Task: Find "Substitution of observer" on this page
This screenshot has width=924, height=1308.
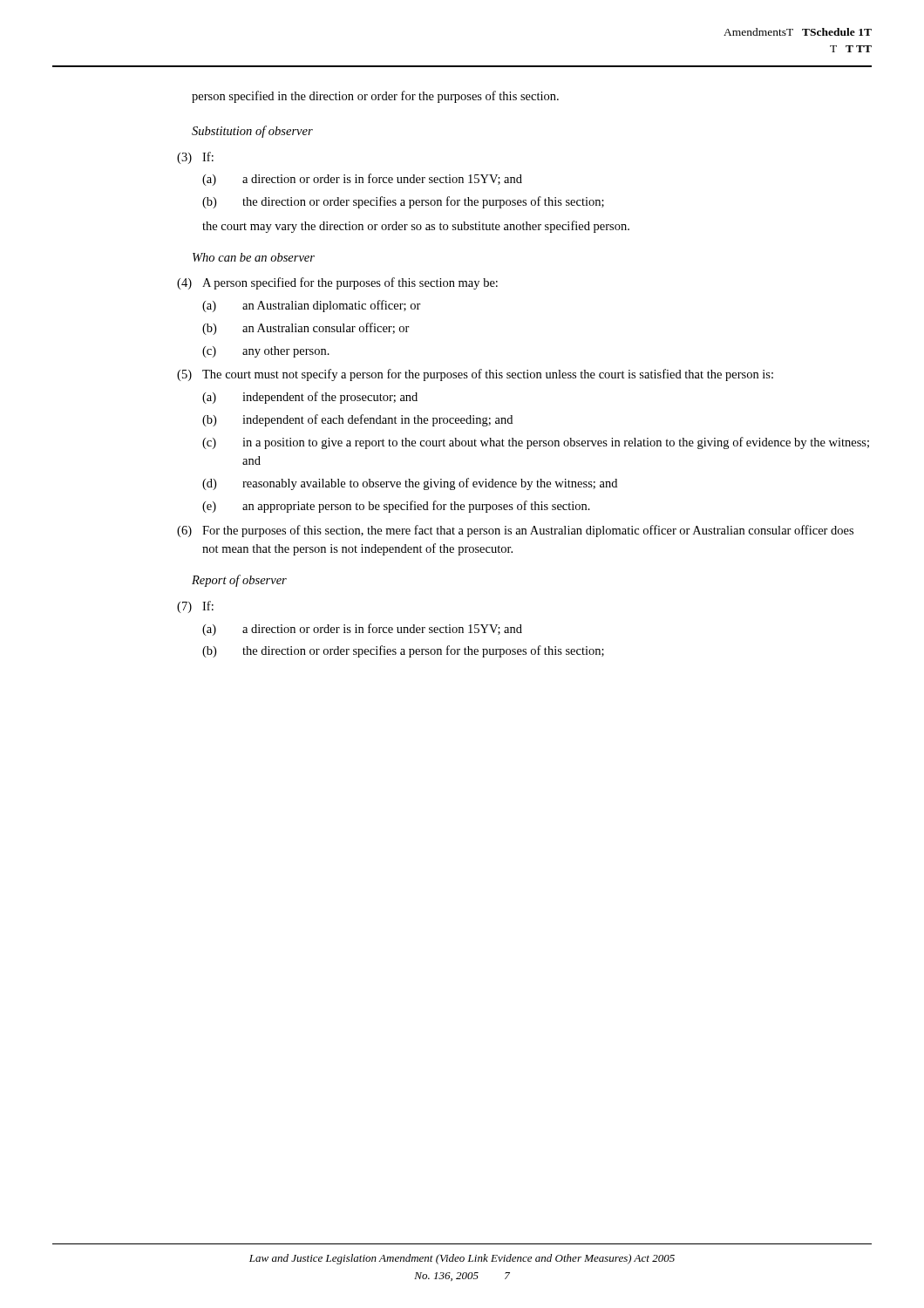Action: (252, 131)
